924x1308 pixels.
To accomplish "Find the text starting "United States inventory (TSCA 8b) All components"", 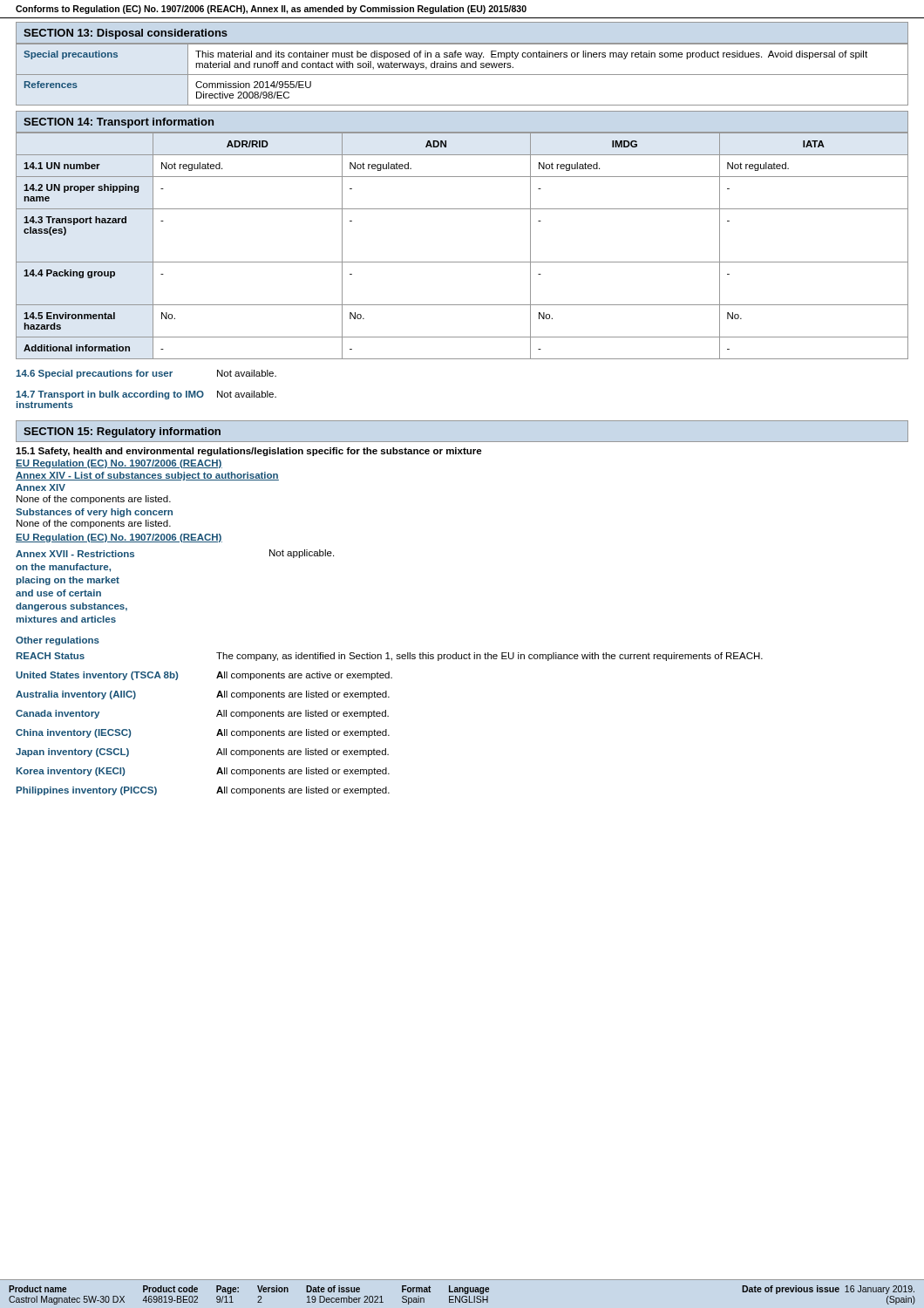I will point(94,675).
